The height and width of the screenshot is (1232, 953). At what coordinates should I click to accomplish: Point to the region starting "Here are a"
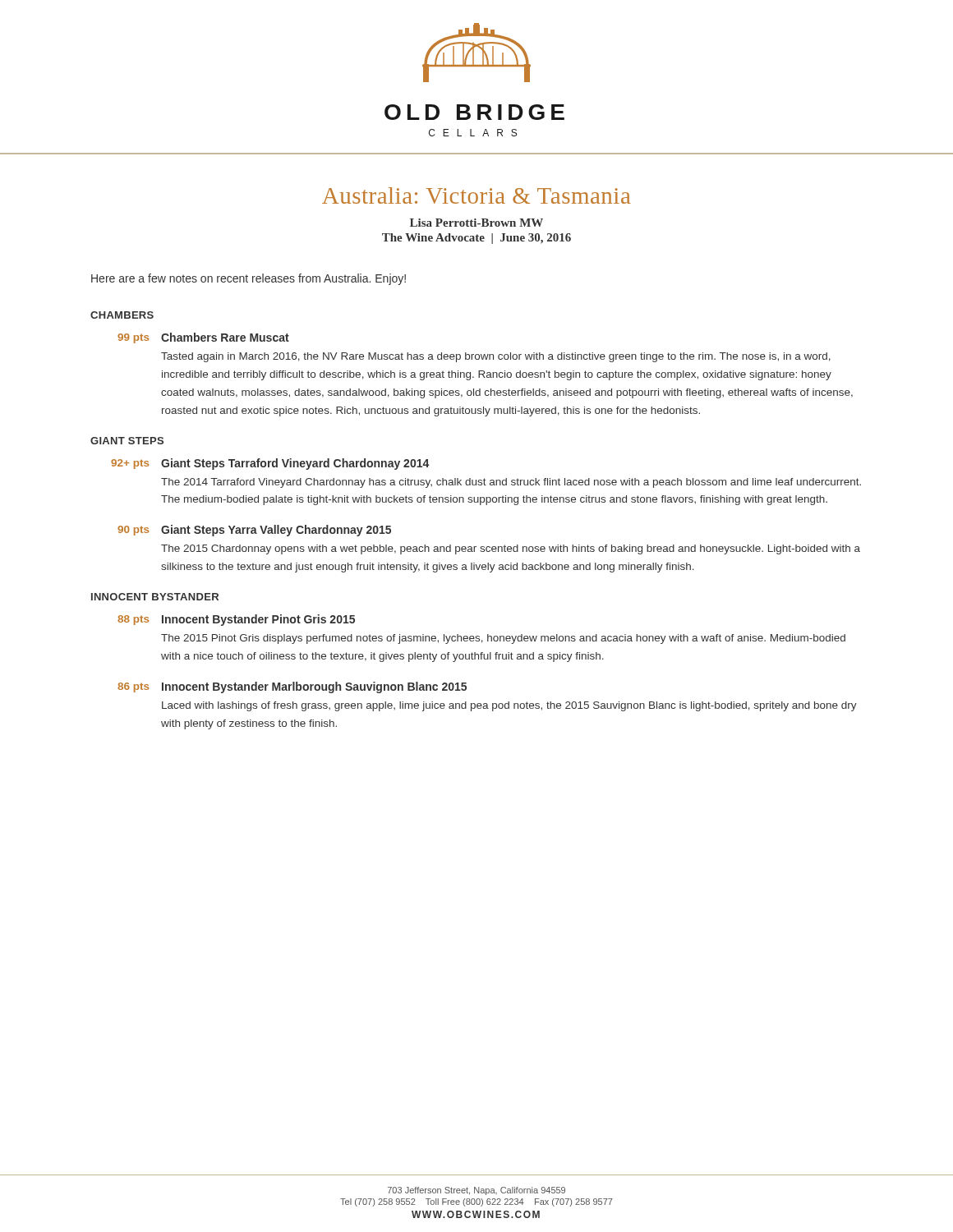coord(249,278)
